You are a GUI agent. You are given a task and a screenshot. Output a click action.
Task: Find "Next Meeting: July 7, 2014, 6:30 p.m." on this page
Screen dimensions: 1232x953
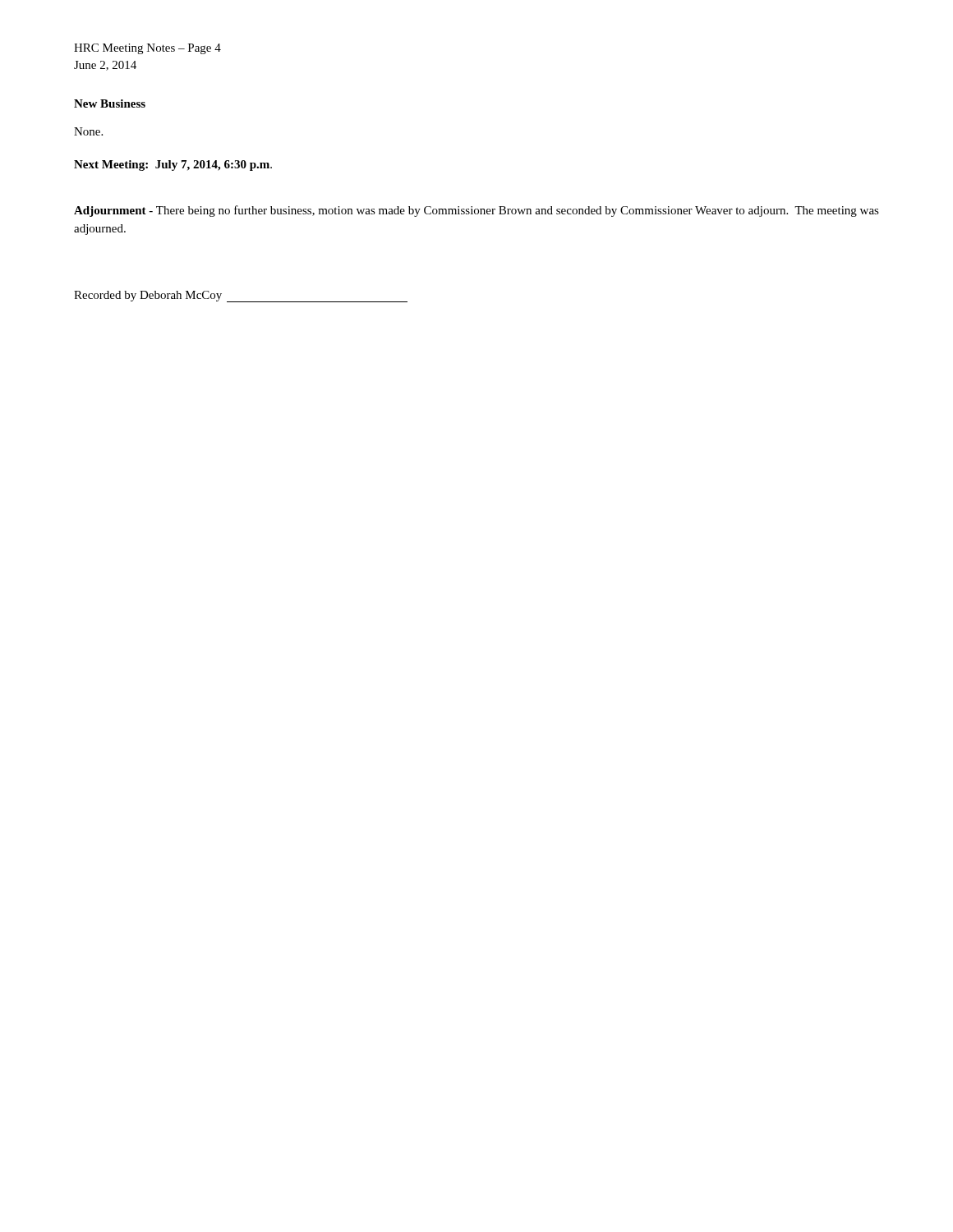(173, 164)
